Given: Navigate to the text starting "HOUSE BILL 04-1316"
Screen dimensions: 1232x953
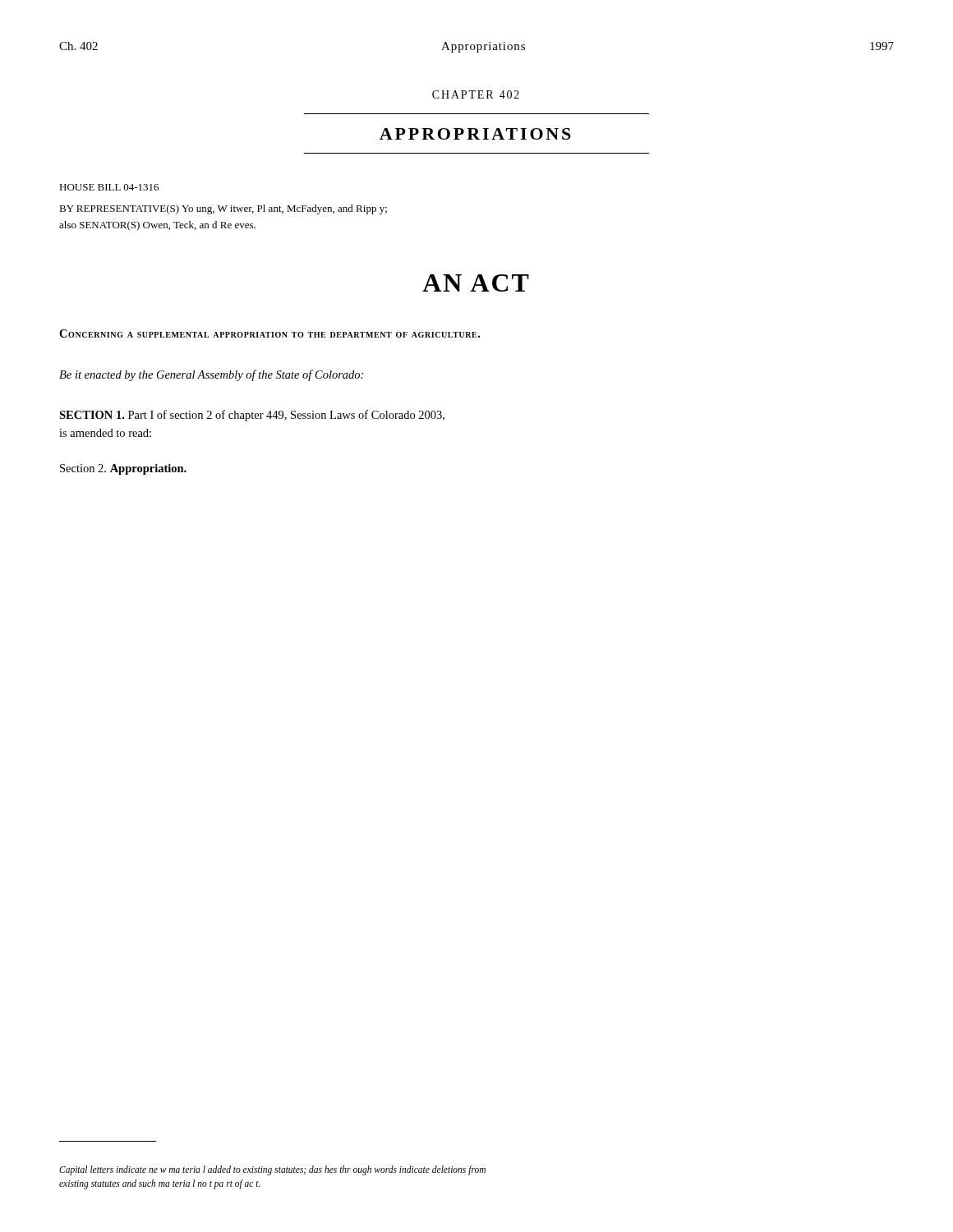Looking at the screenshot, I should pyautogui.click(x=109, y=187).
